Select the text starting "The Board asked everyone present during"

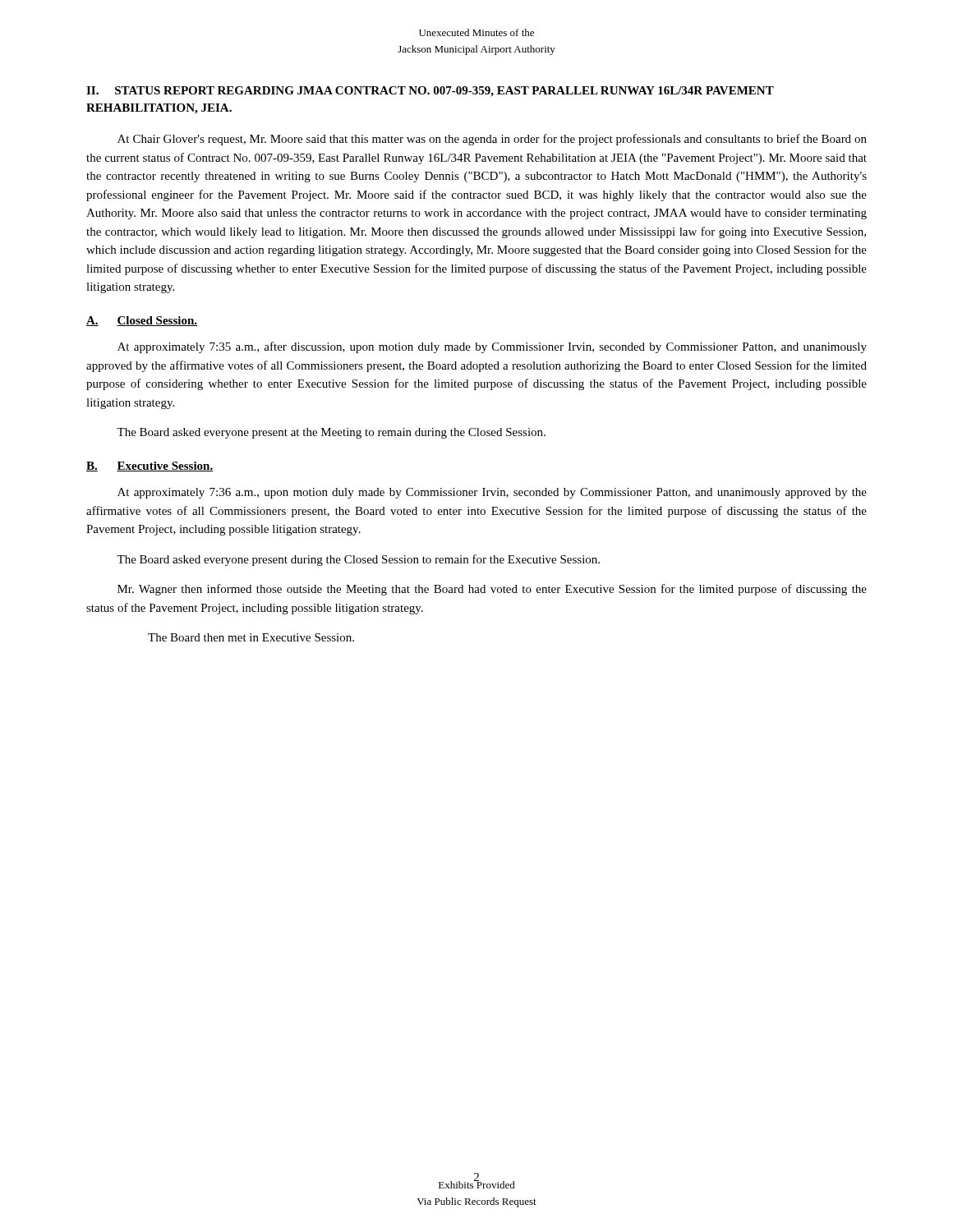pos(359,559)
